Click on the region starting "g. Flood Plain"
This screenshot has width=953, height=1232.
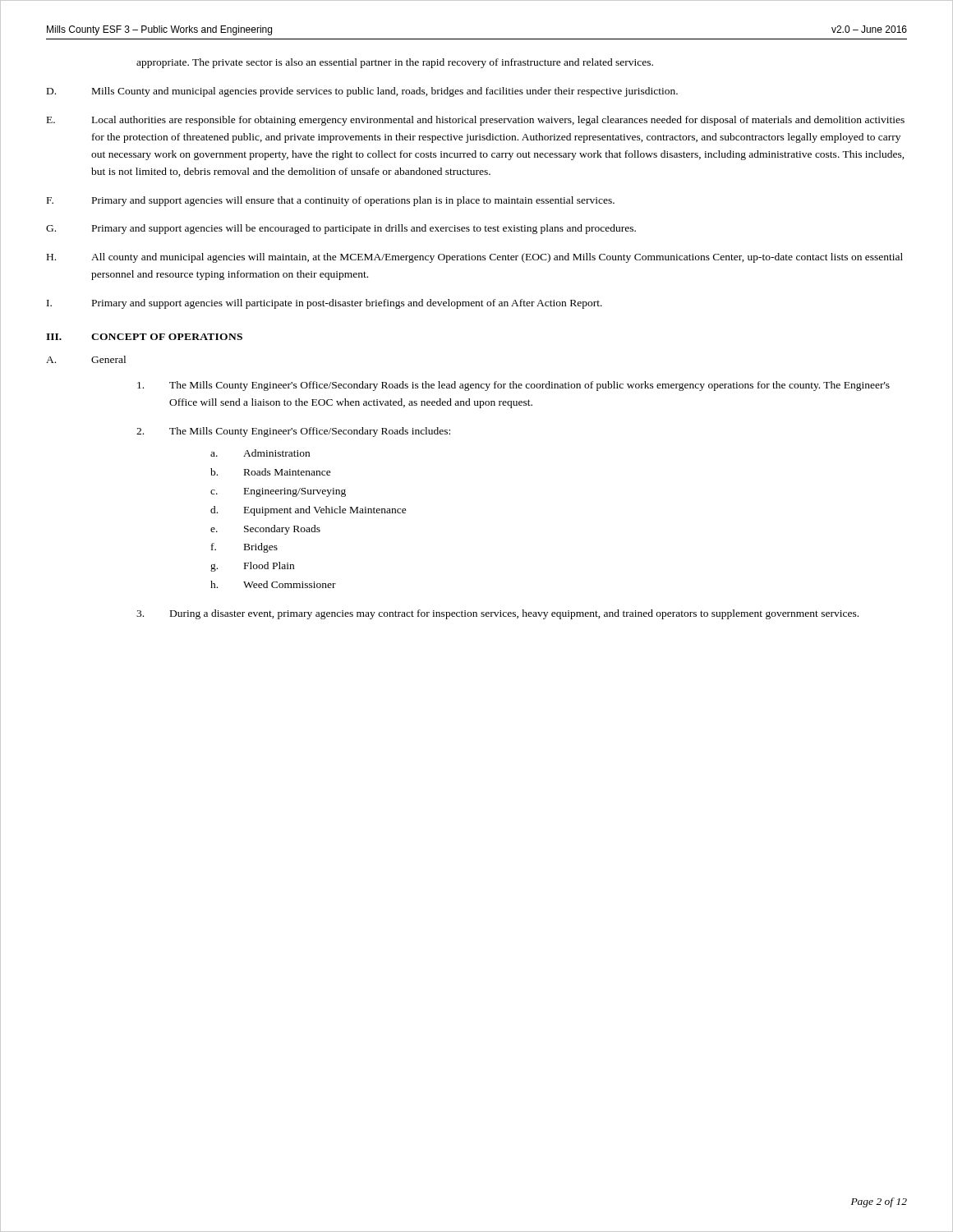point(252,567)
